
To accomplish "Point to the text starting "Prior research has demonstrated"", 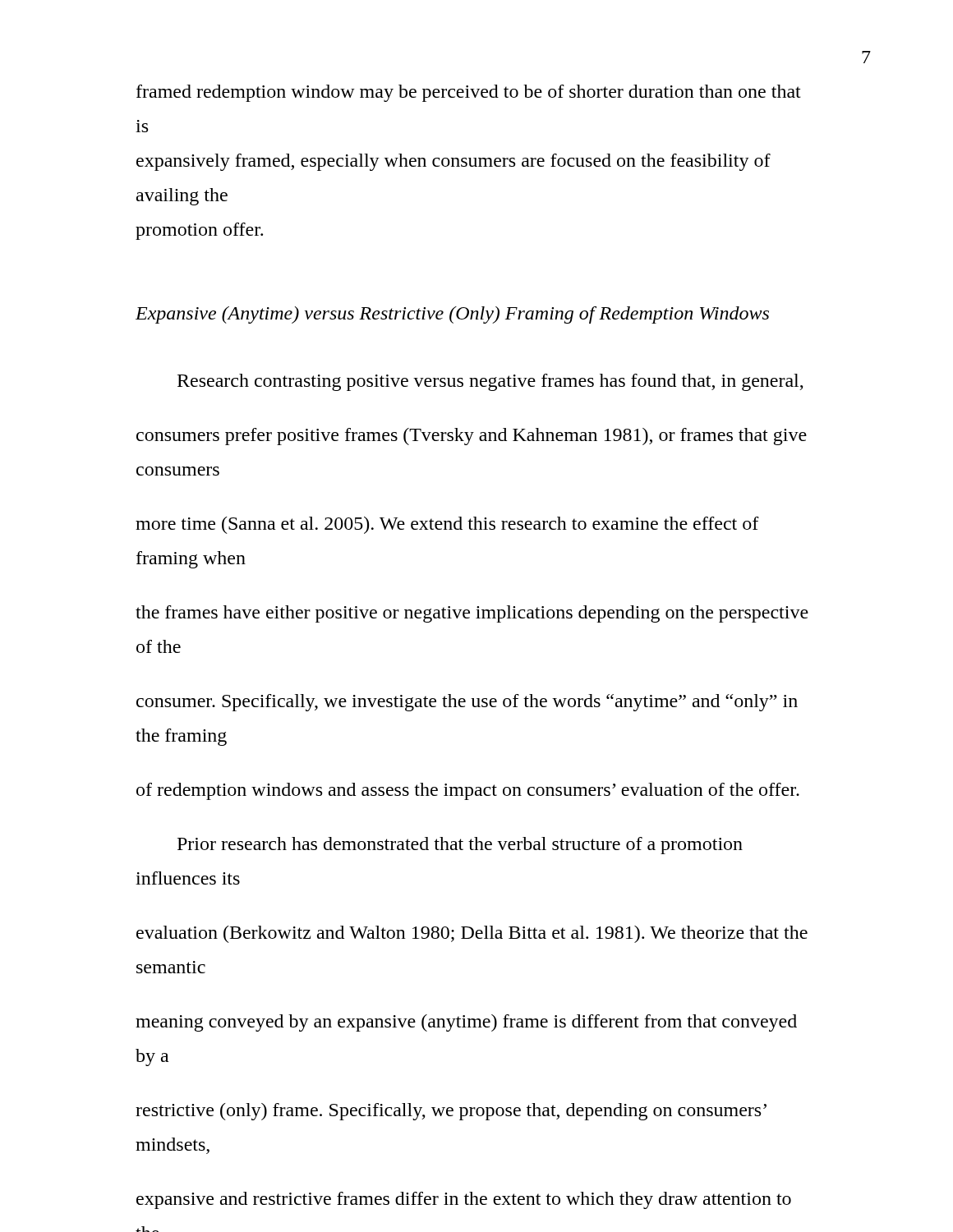I will tap(476, 1029).
